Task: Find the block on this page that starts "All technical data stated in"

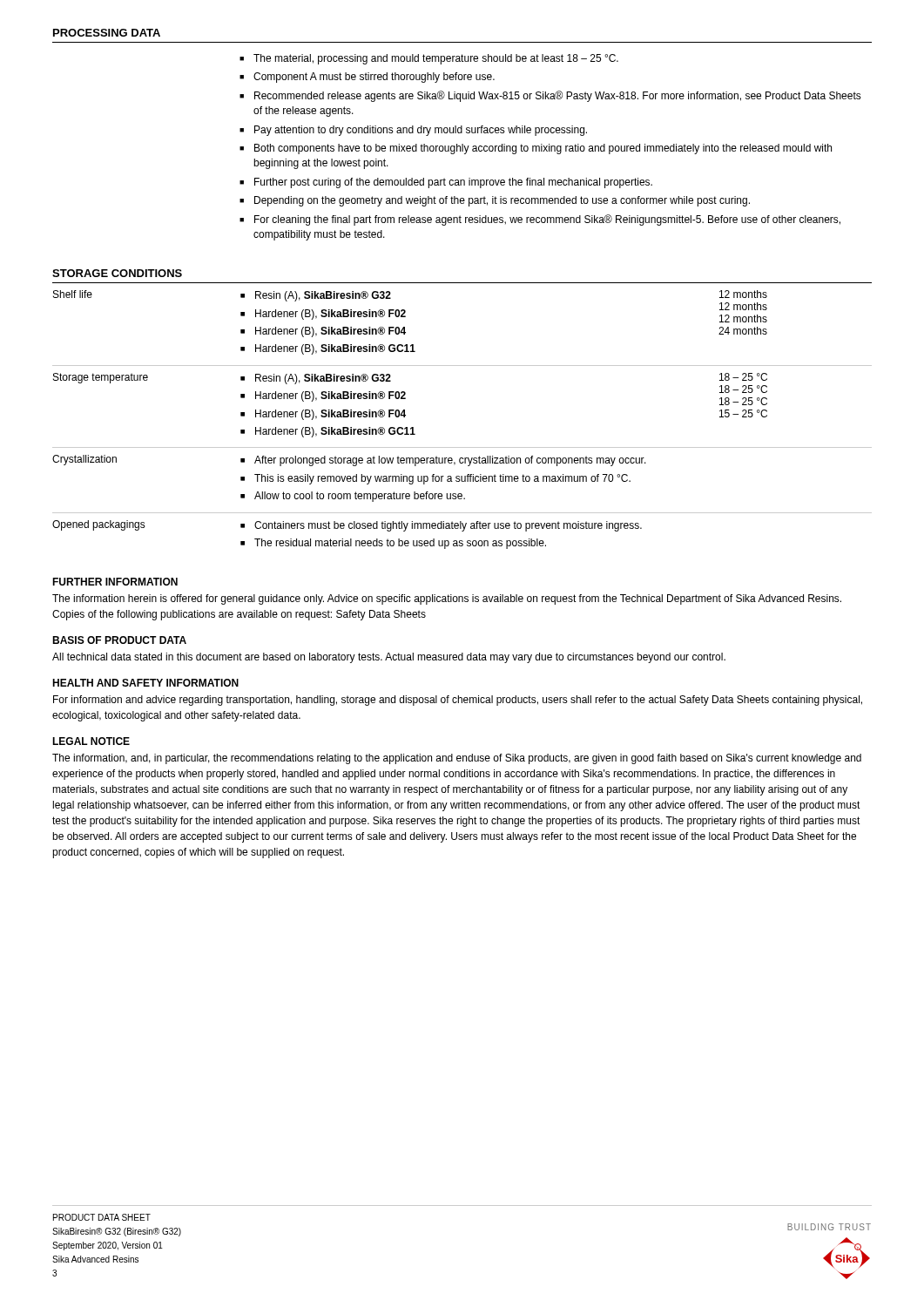Action: (389, 657)
